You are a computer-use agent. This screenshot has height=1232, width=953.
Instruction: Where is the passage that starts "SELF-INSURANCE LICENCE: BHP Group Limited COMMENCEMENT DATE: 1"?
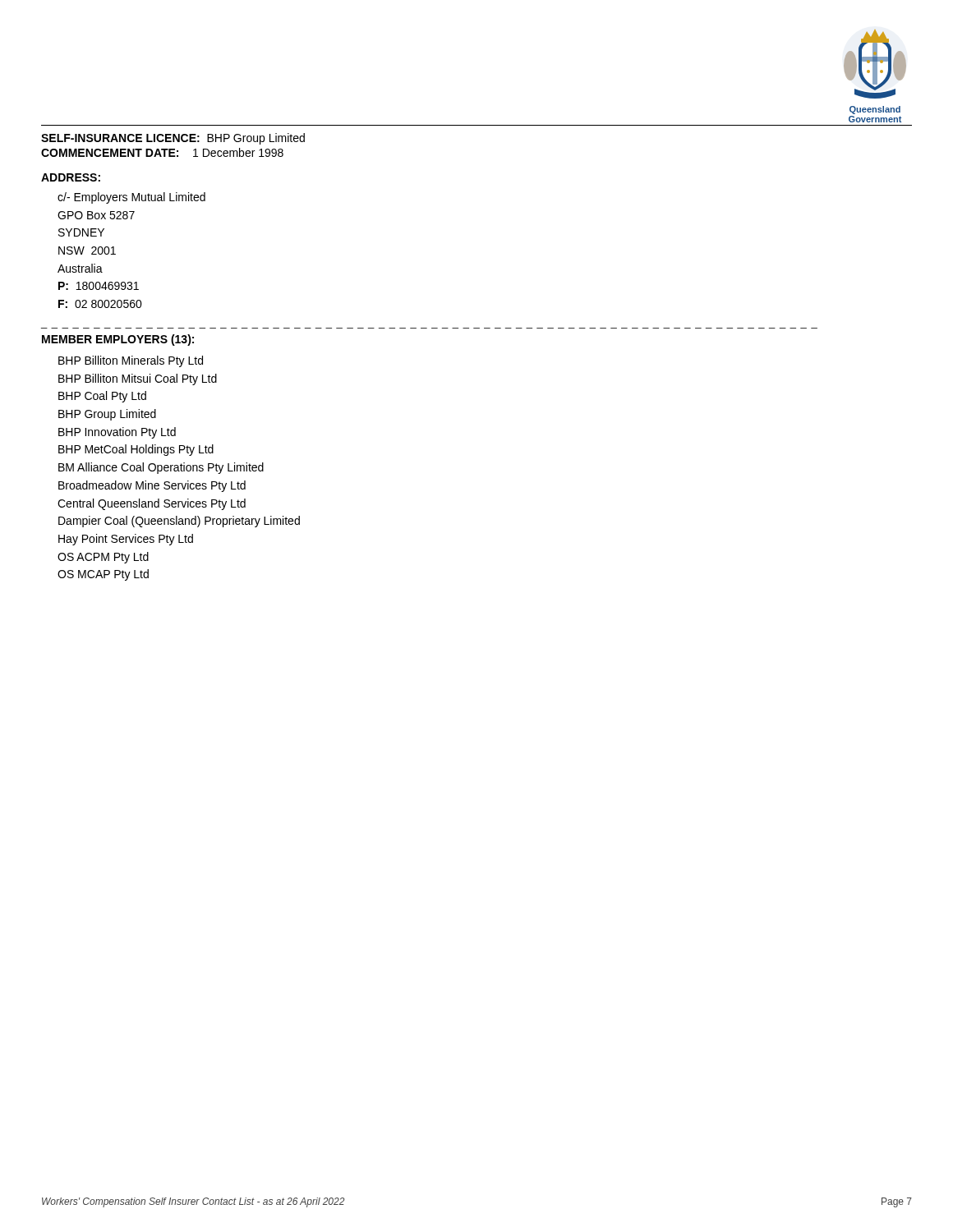(173, 139)
